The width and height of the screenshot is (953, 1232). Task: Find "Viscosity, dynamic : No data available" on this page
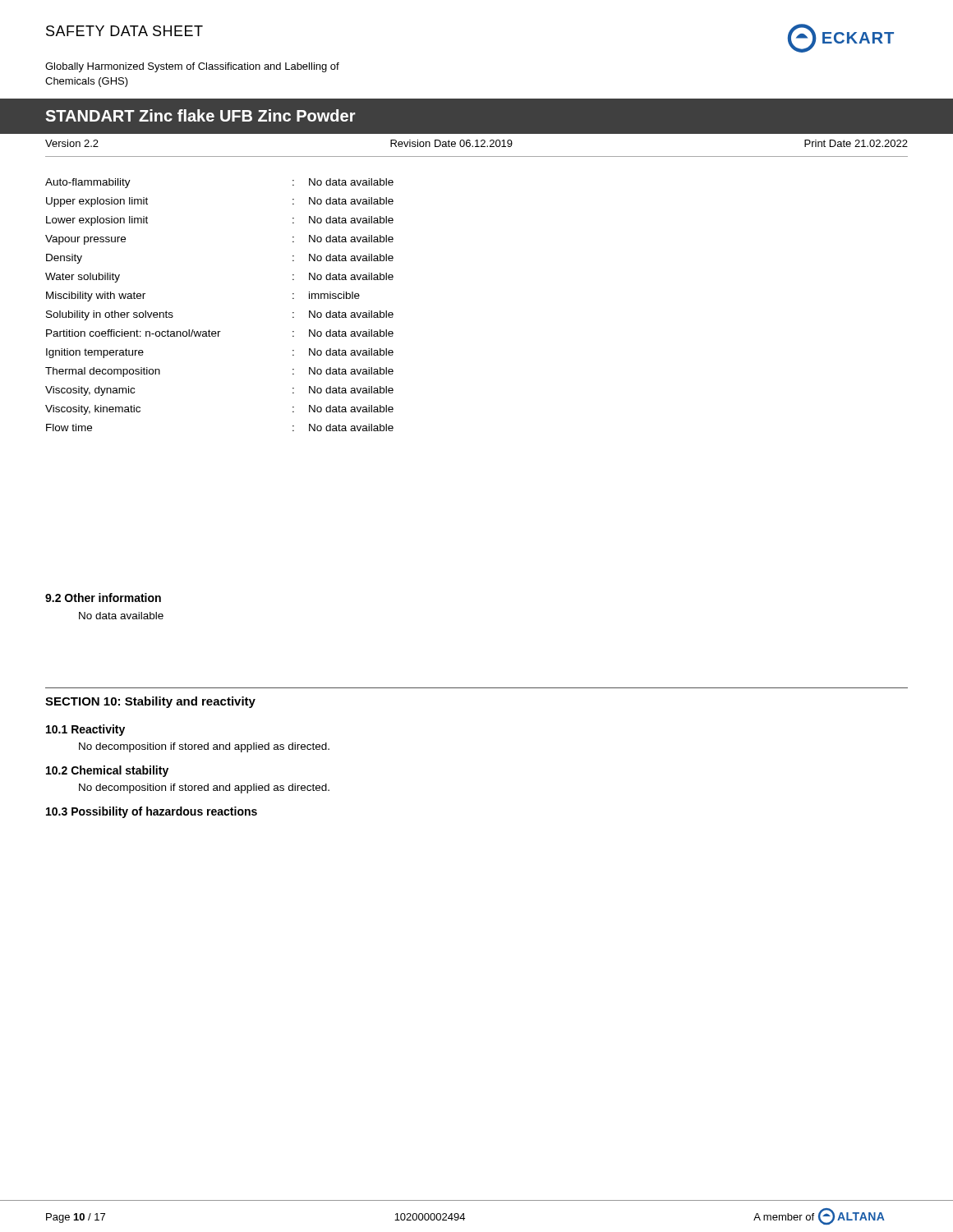click(x=84, y=391)
